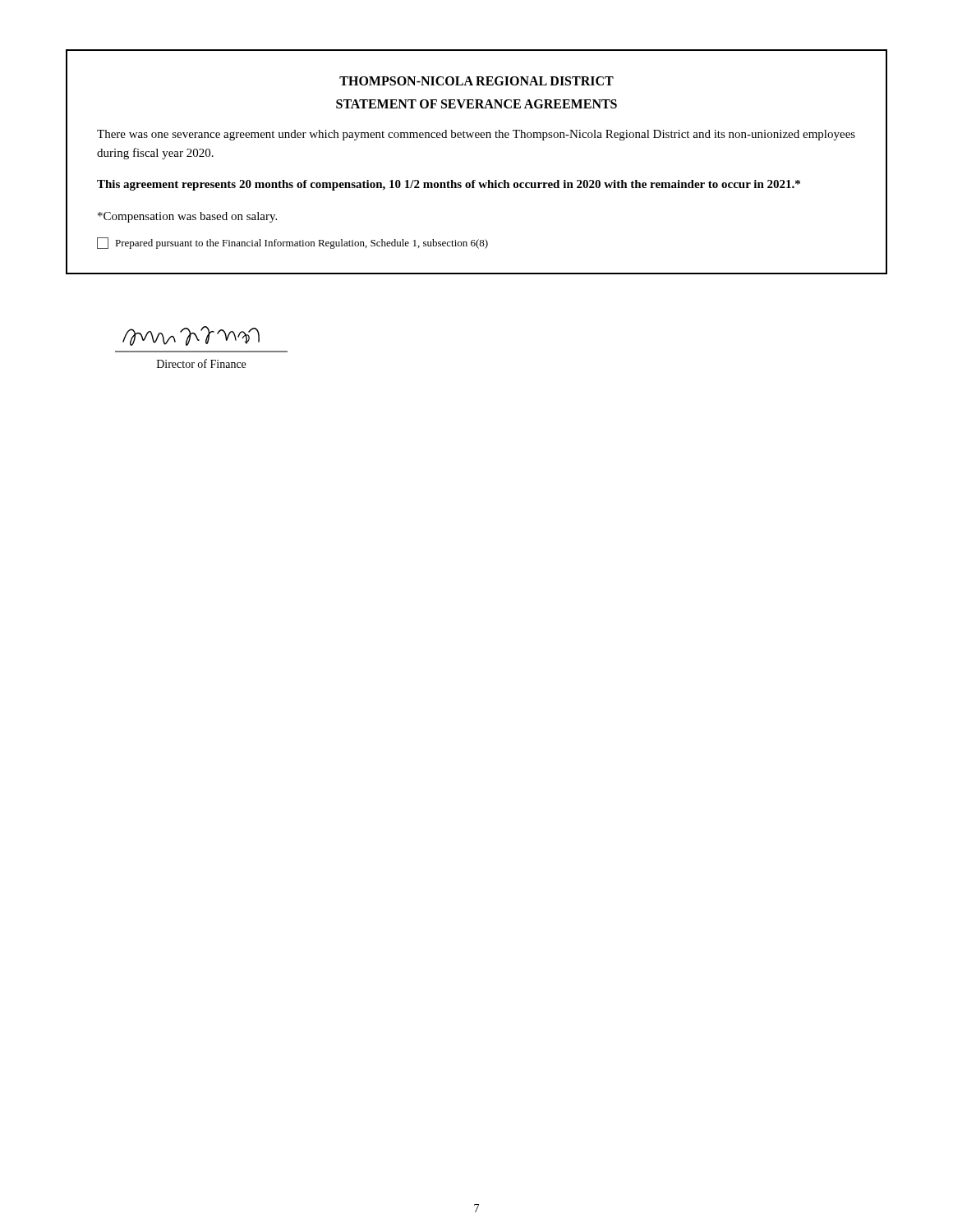The image size is (953, 1232).
Task: Click where it says "STATEMENT OF SEVERANCE AGREEMENTS"
Action: (x=476, y=104)
